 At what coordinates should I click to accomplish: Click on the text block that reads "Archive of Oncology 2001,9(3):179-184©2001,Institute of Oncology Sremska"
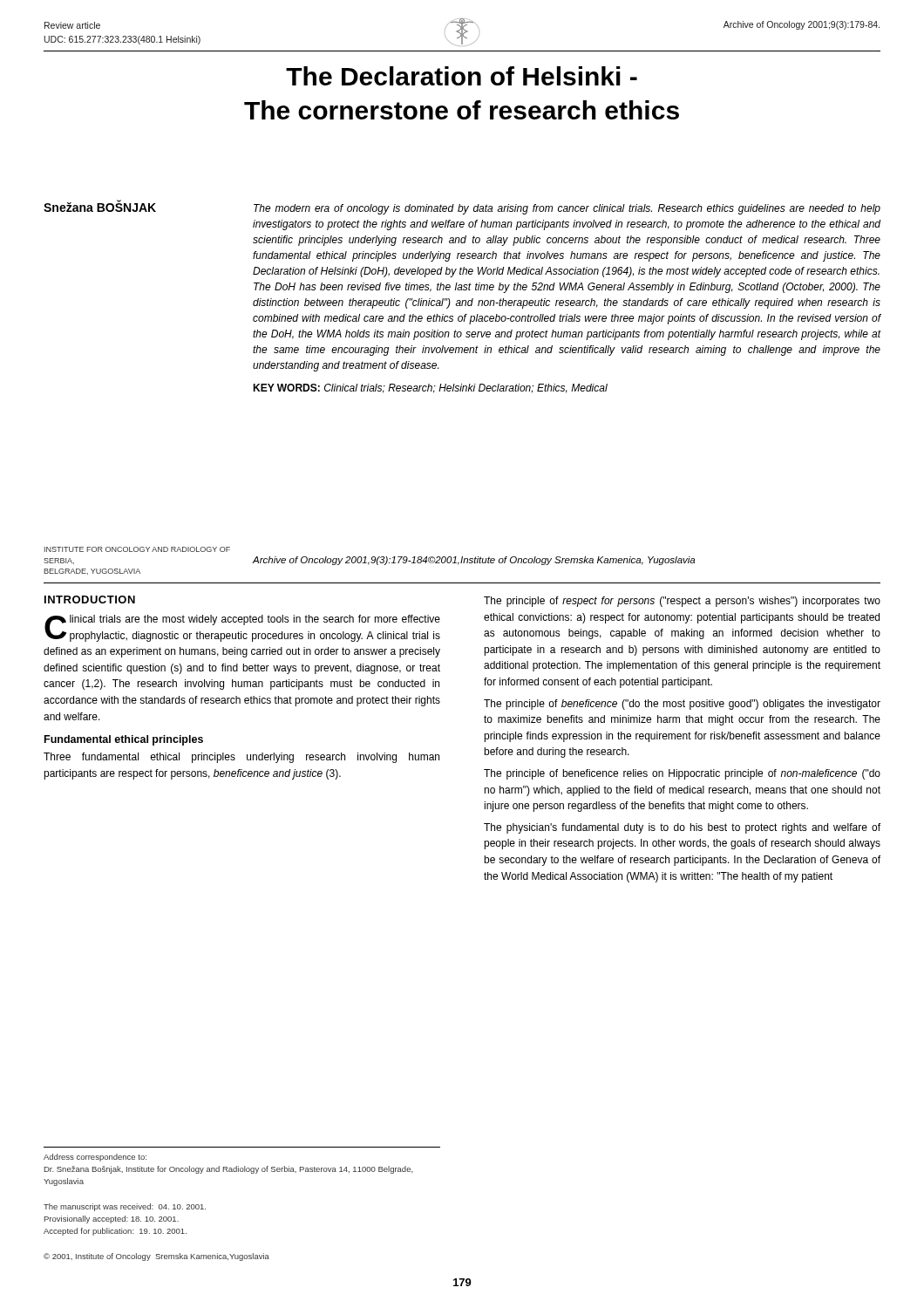click(x=474, y=560)
